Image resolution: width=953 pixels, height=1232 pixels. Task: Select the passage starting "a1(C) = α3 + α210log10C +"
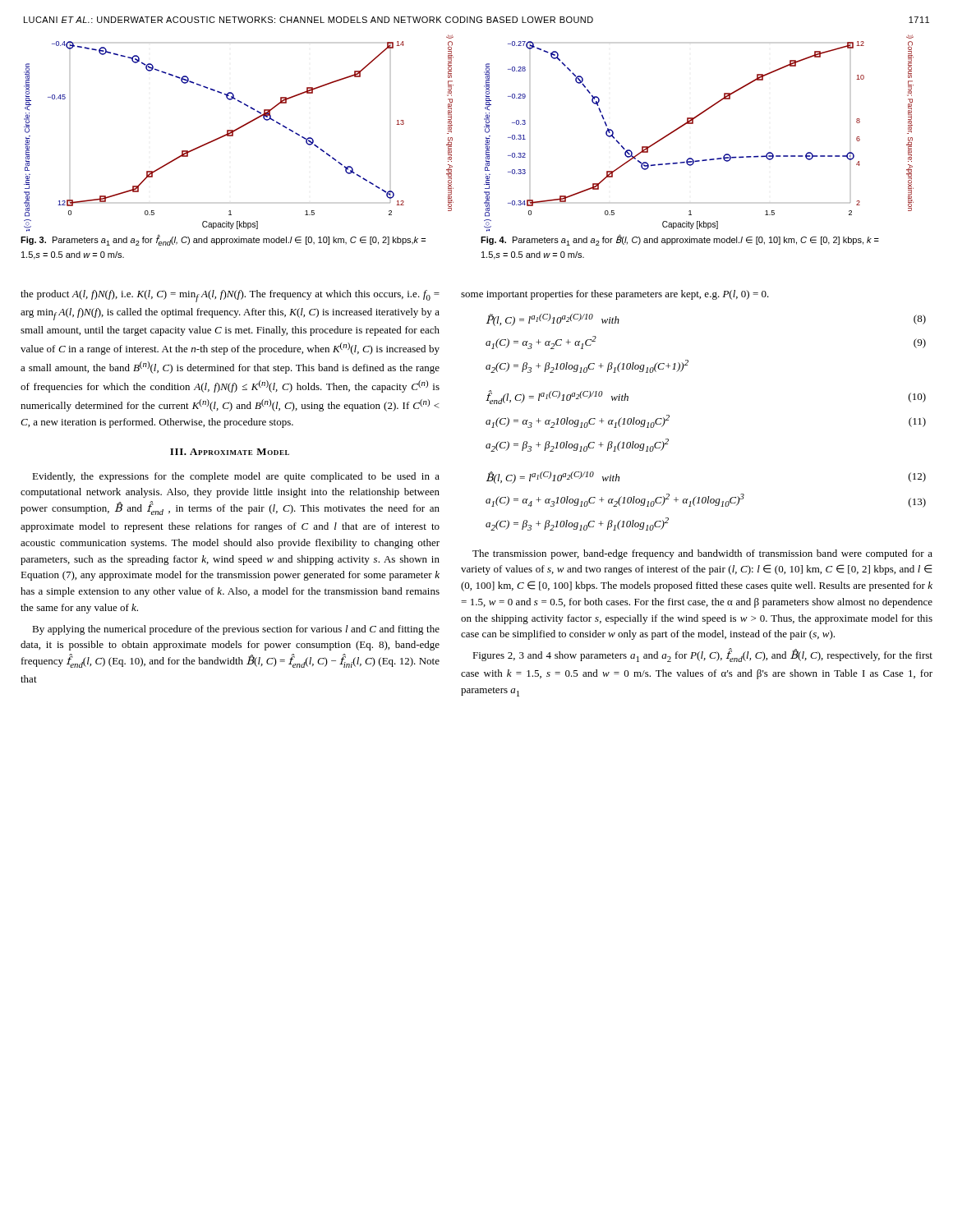coord(581,423)
